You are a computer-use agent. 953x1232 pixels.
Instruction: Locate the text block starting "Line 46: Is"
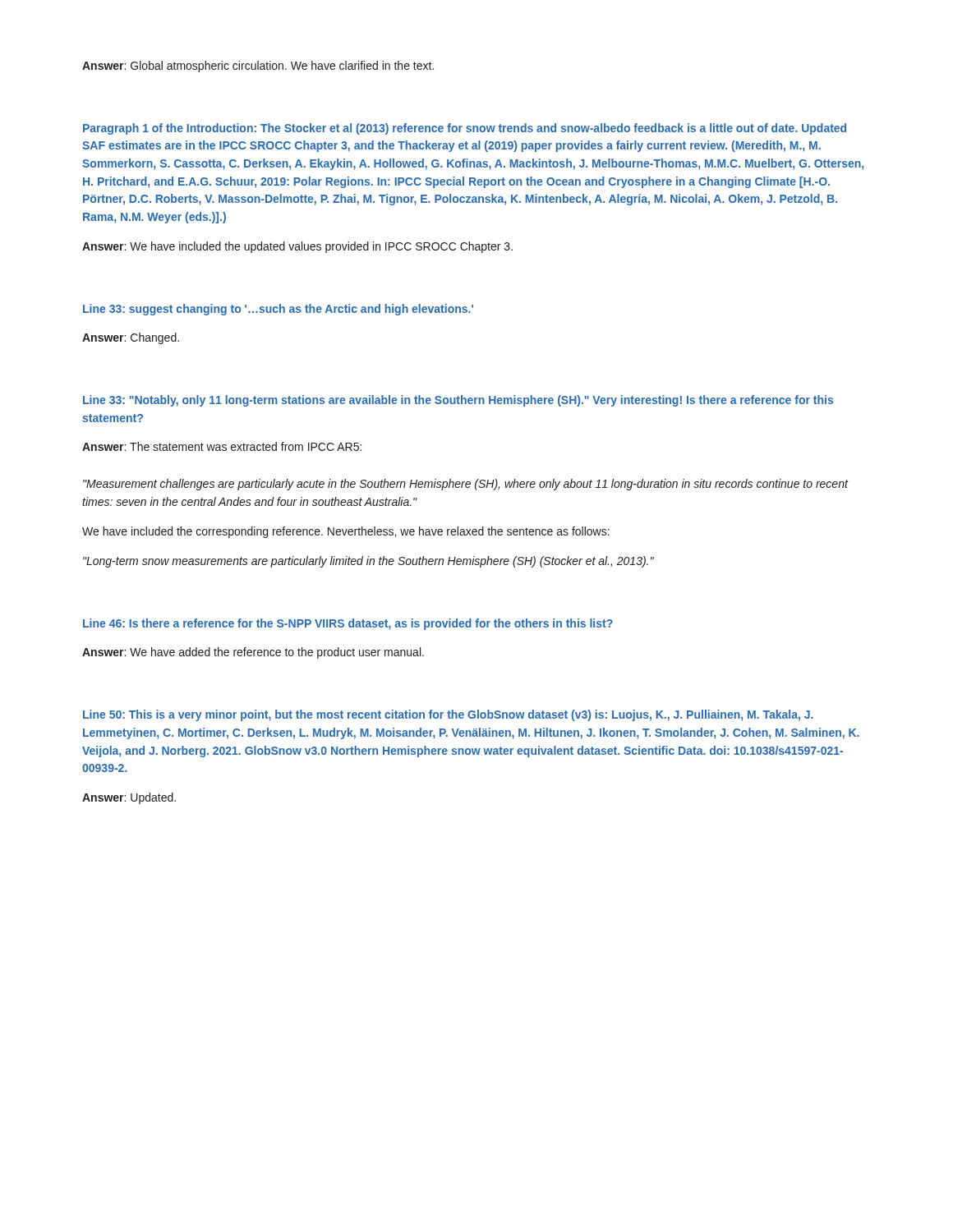[x=348, y=624]
